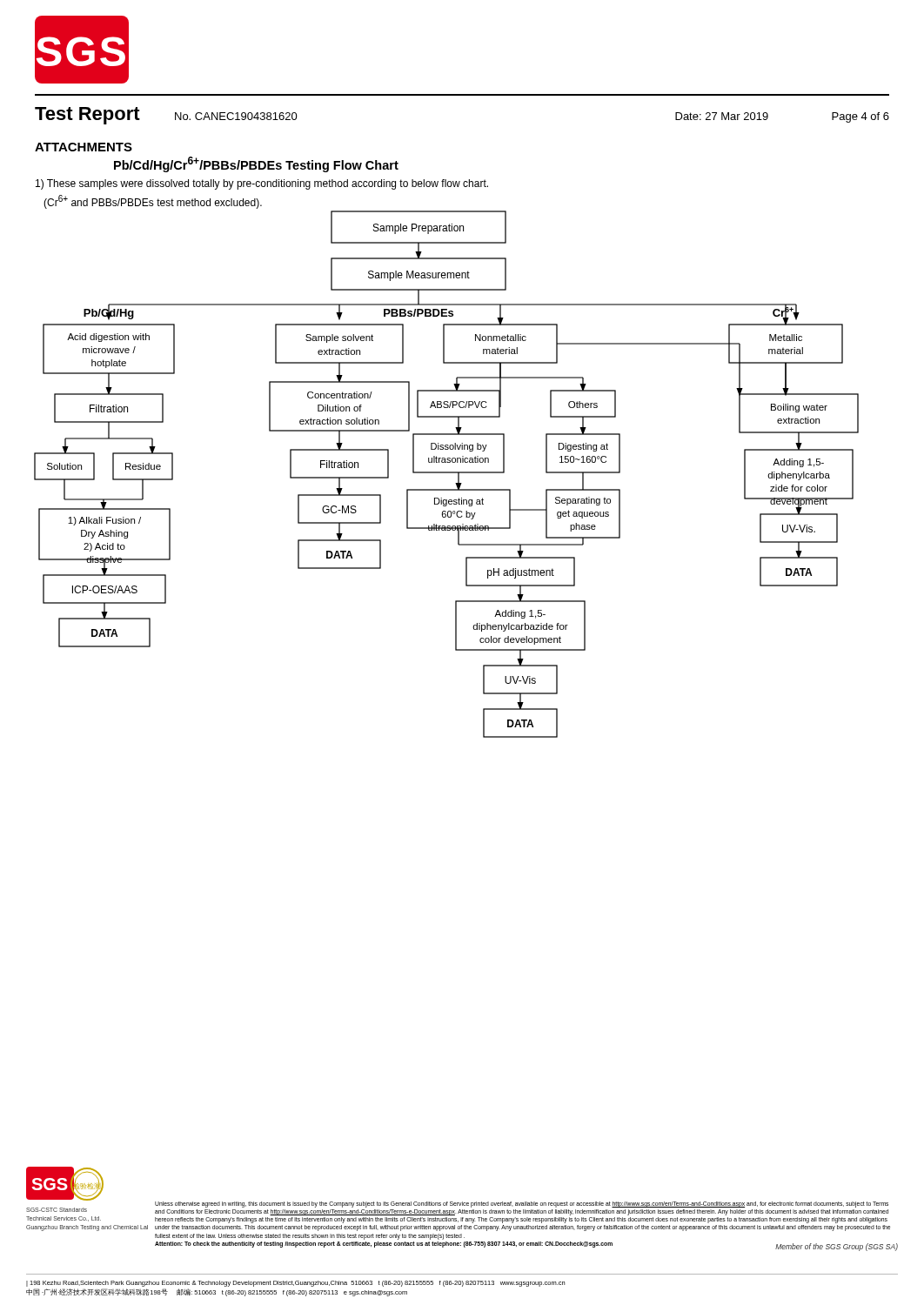The height and width of the screenshot is (1305, 924).
Task: Click on the section header with the text "Pb/Cd/Hg/Cr6+/PBBs/PBDEs Testing Flow"
Action: pos(256,164)
